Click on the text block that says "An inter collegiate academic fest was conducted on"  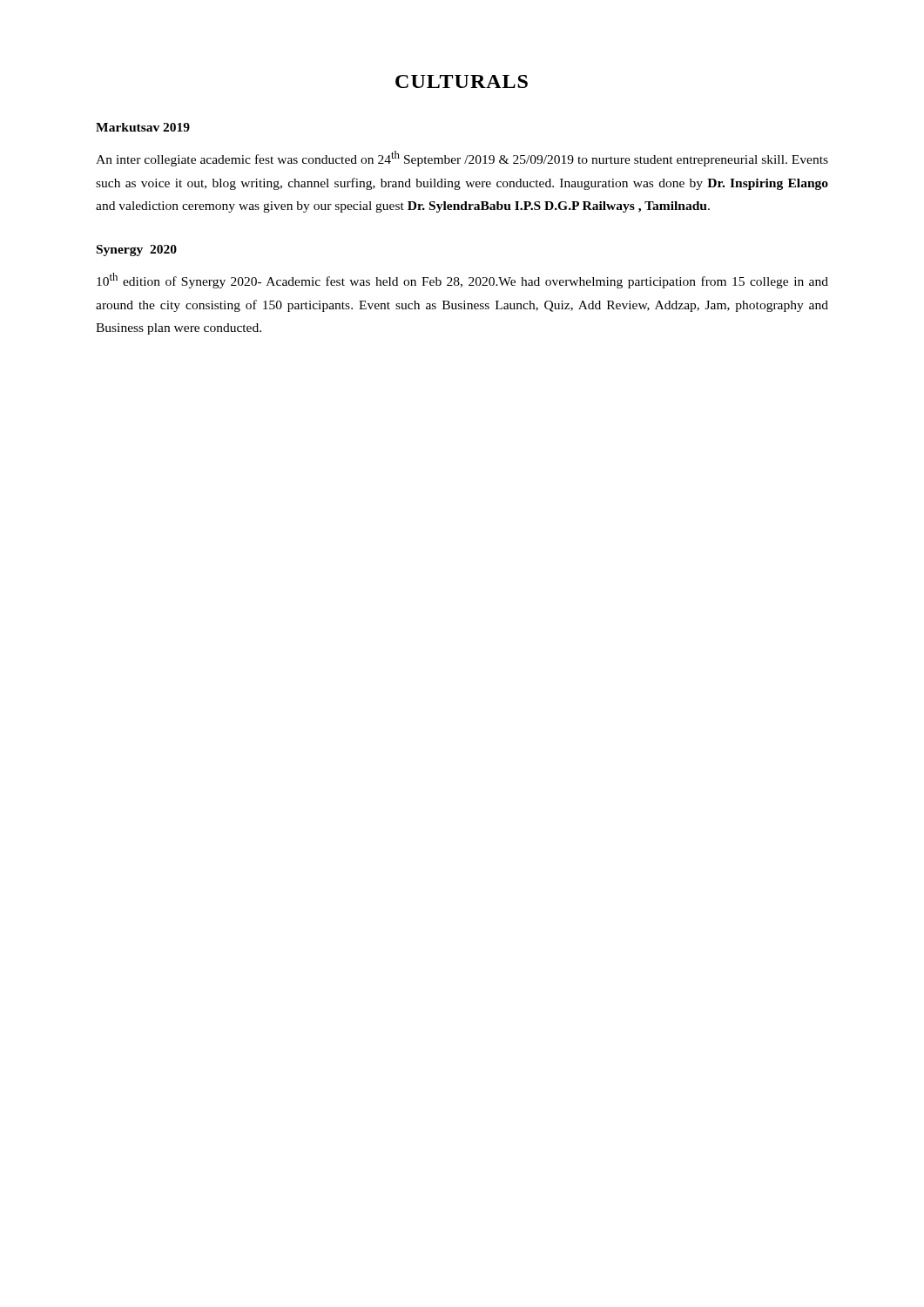462,180
